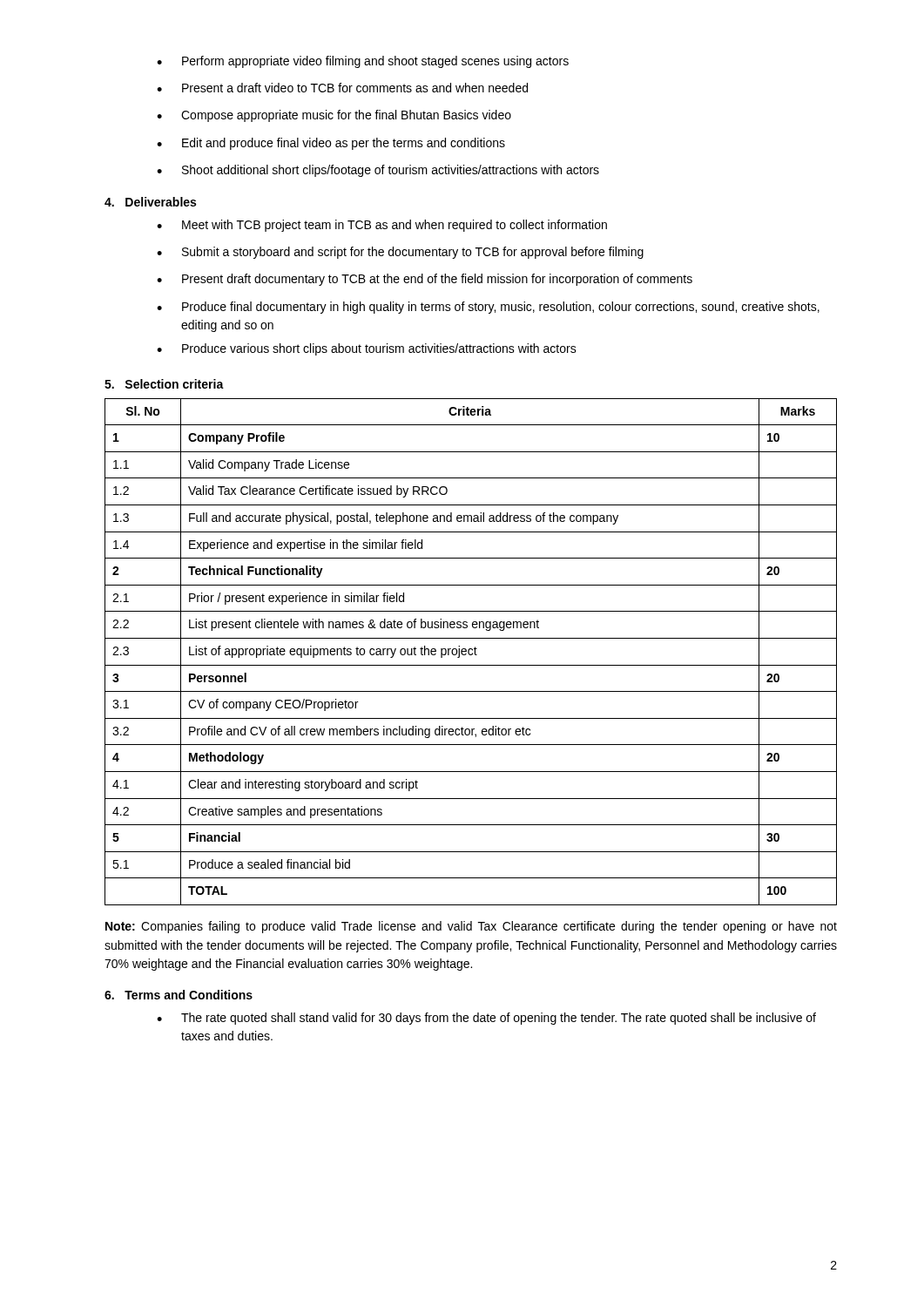The height and width of the screenshot is (1307, 924).
Task: Locate the block starting "Note: Companies failing to produce"
Action: click(x=471, y=945)
